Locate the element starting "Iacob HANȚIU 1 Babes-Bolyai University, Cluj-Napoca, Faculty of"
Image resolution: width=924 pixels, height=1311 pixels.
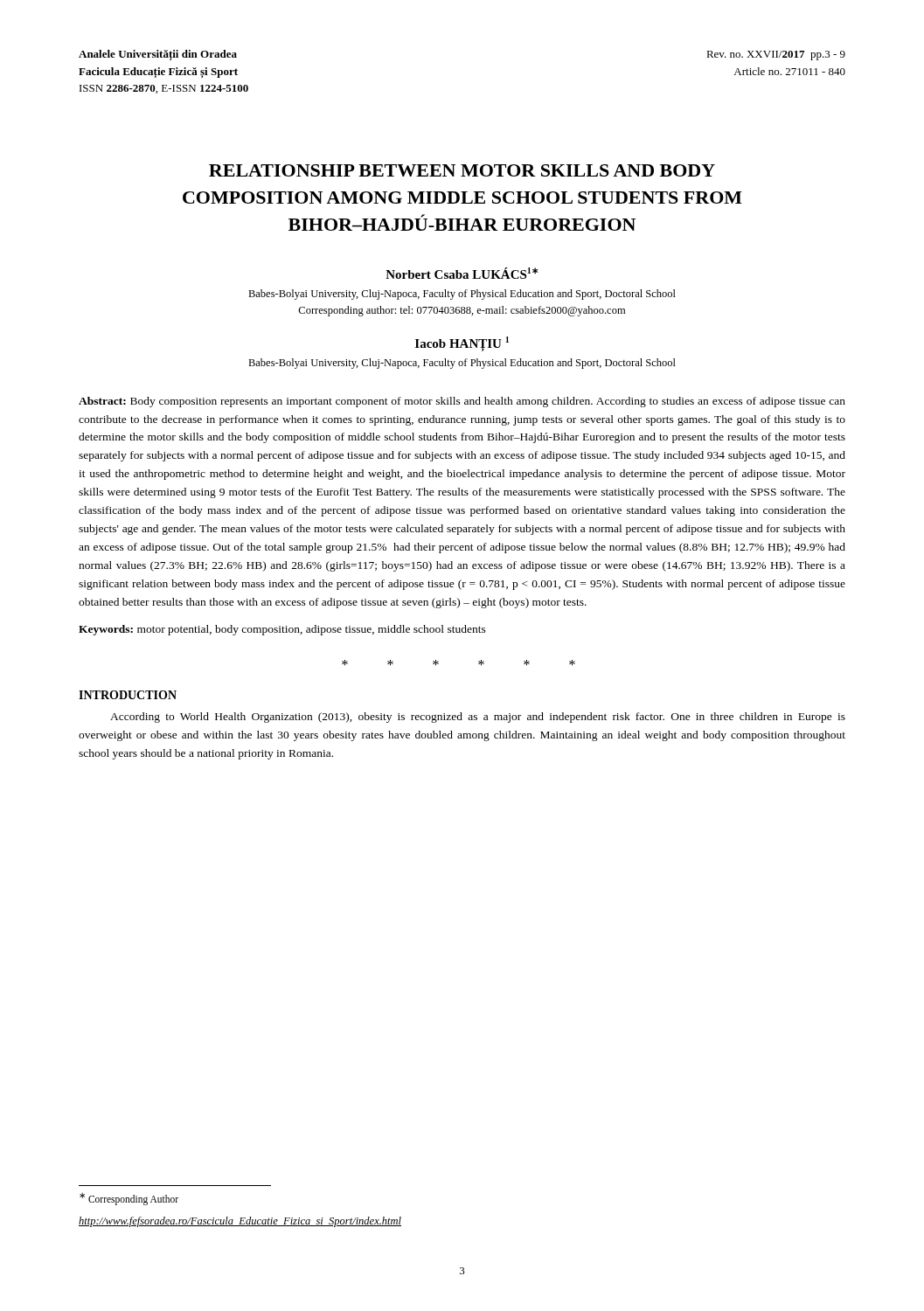[x=462, y=353]
